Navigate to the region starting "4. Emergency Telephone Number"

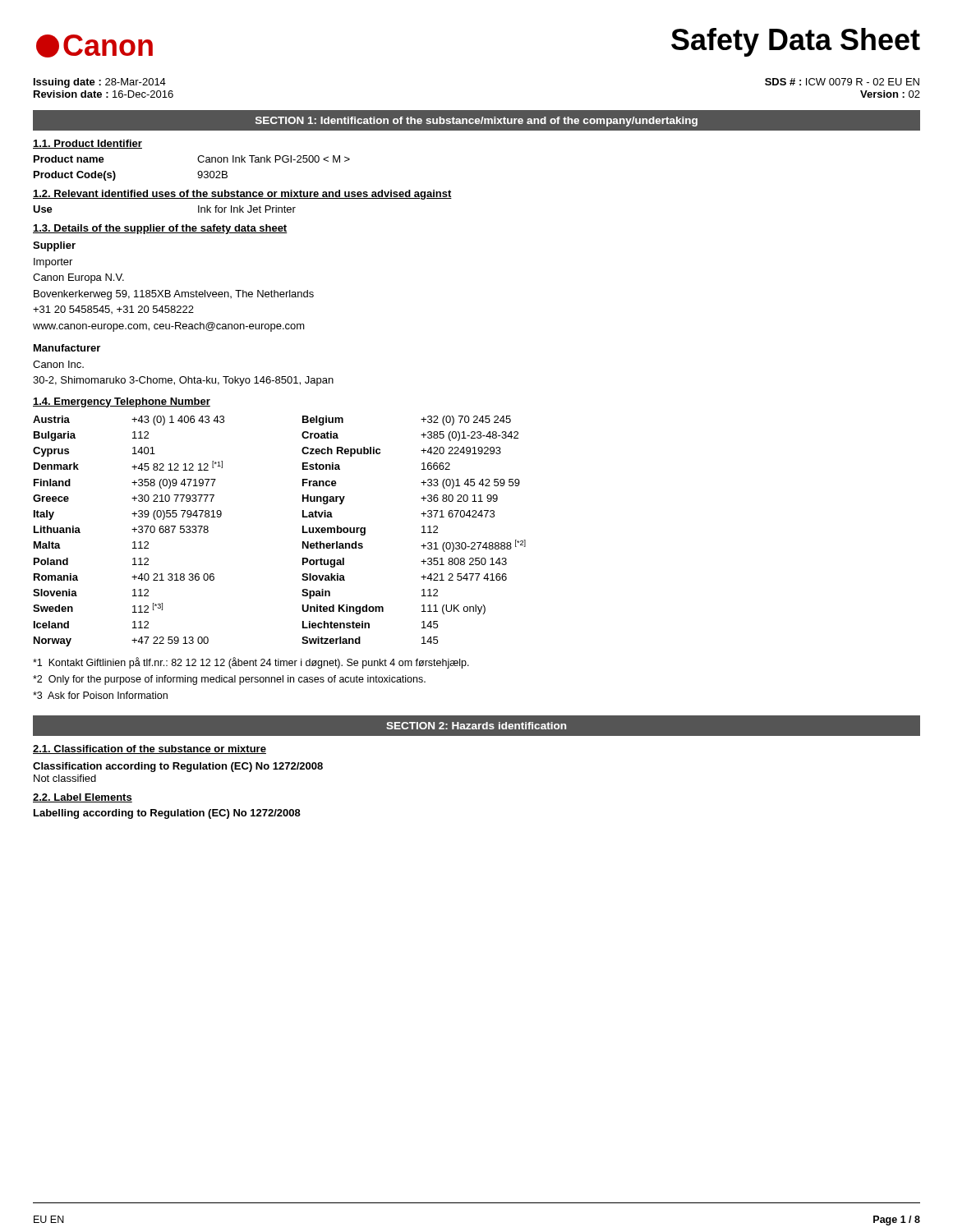122,401
